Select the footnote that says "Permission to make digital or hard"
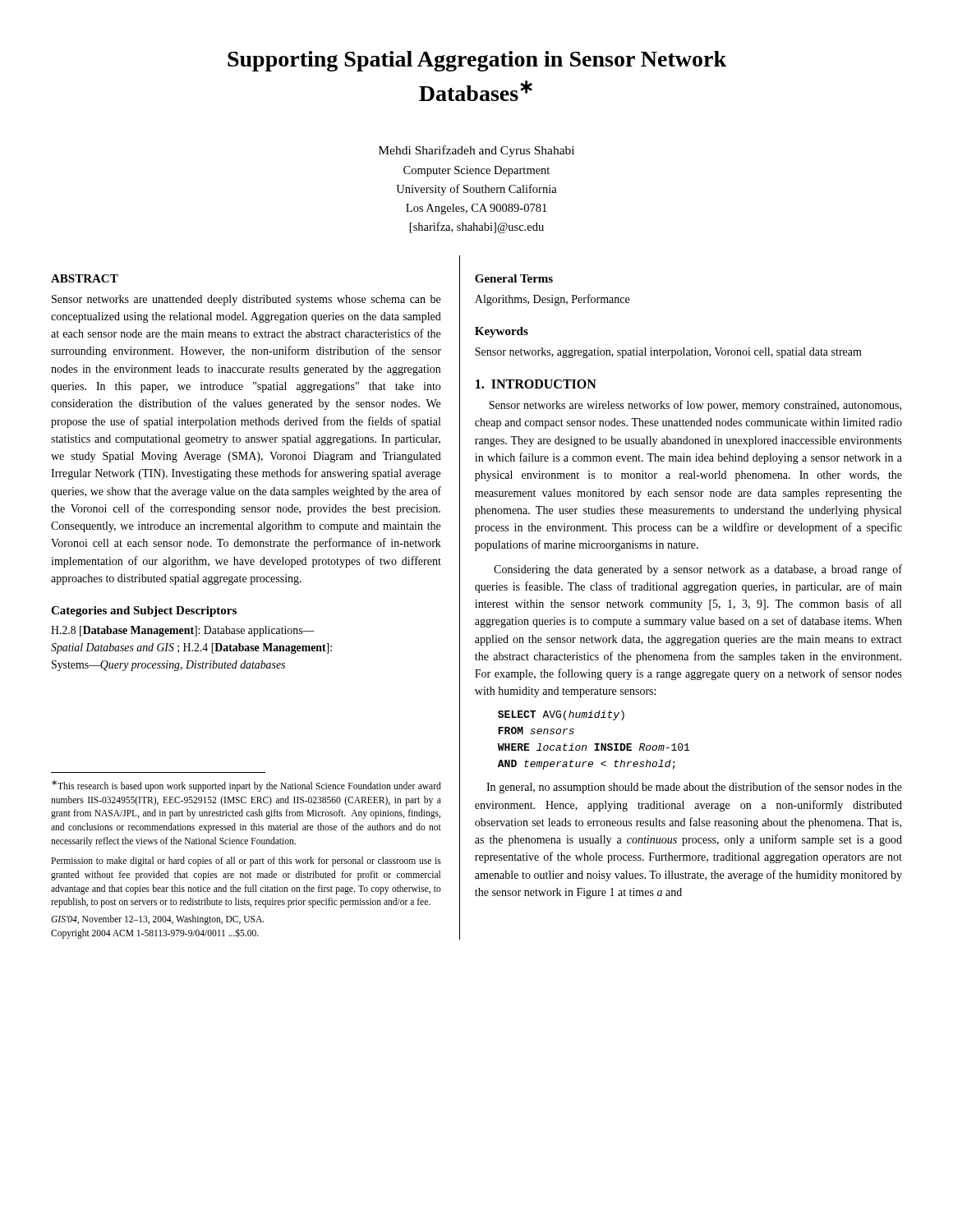This screenshot has height=1232, width=953. coord(246,882)
